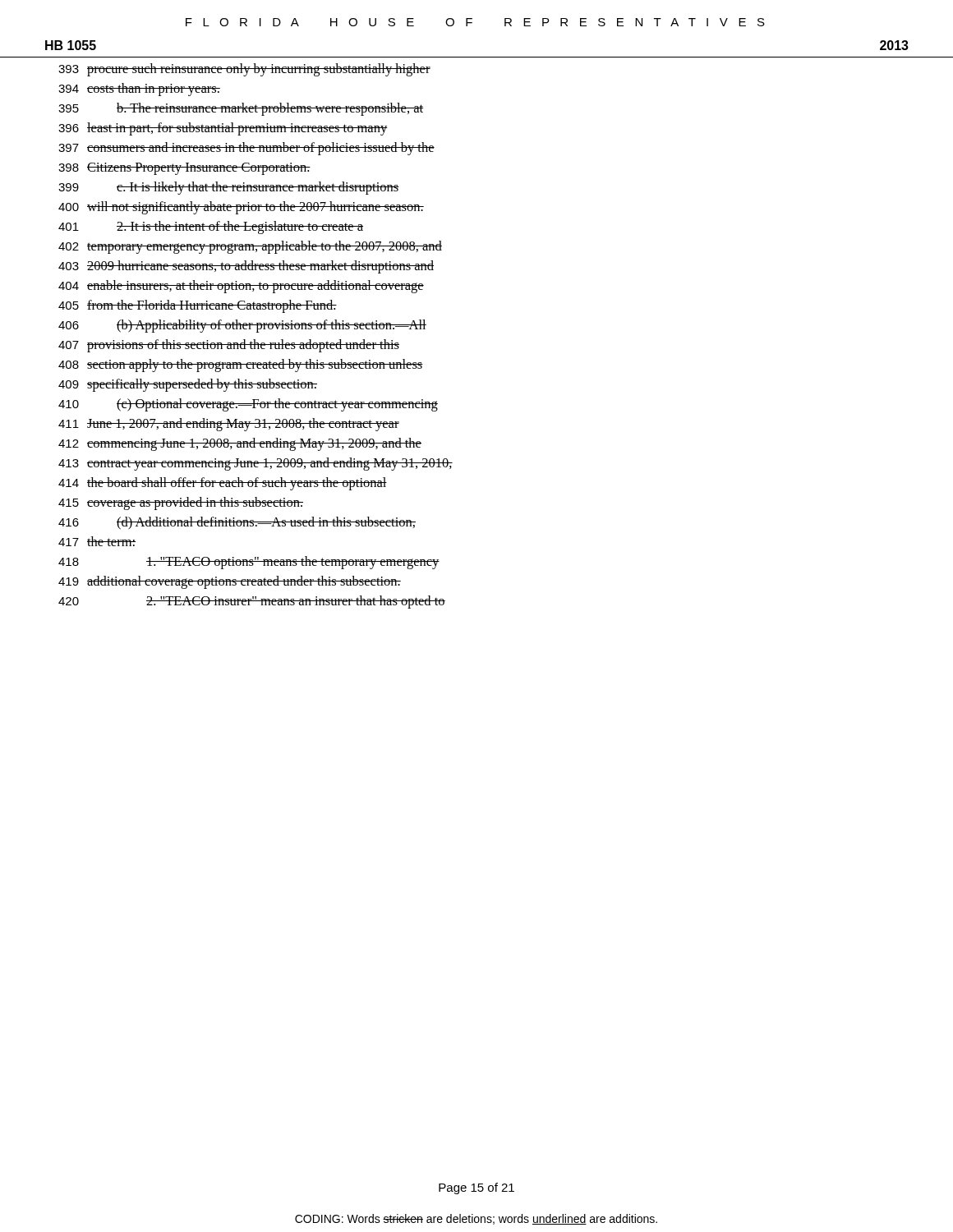
Task: Click on the text with the text "417 the term:"
Action: point(97,541)
